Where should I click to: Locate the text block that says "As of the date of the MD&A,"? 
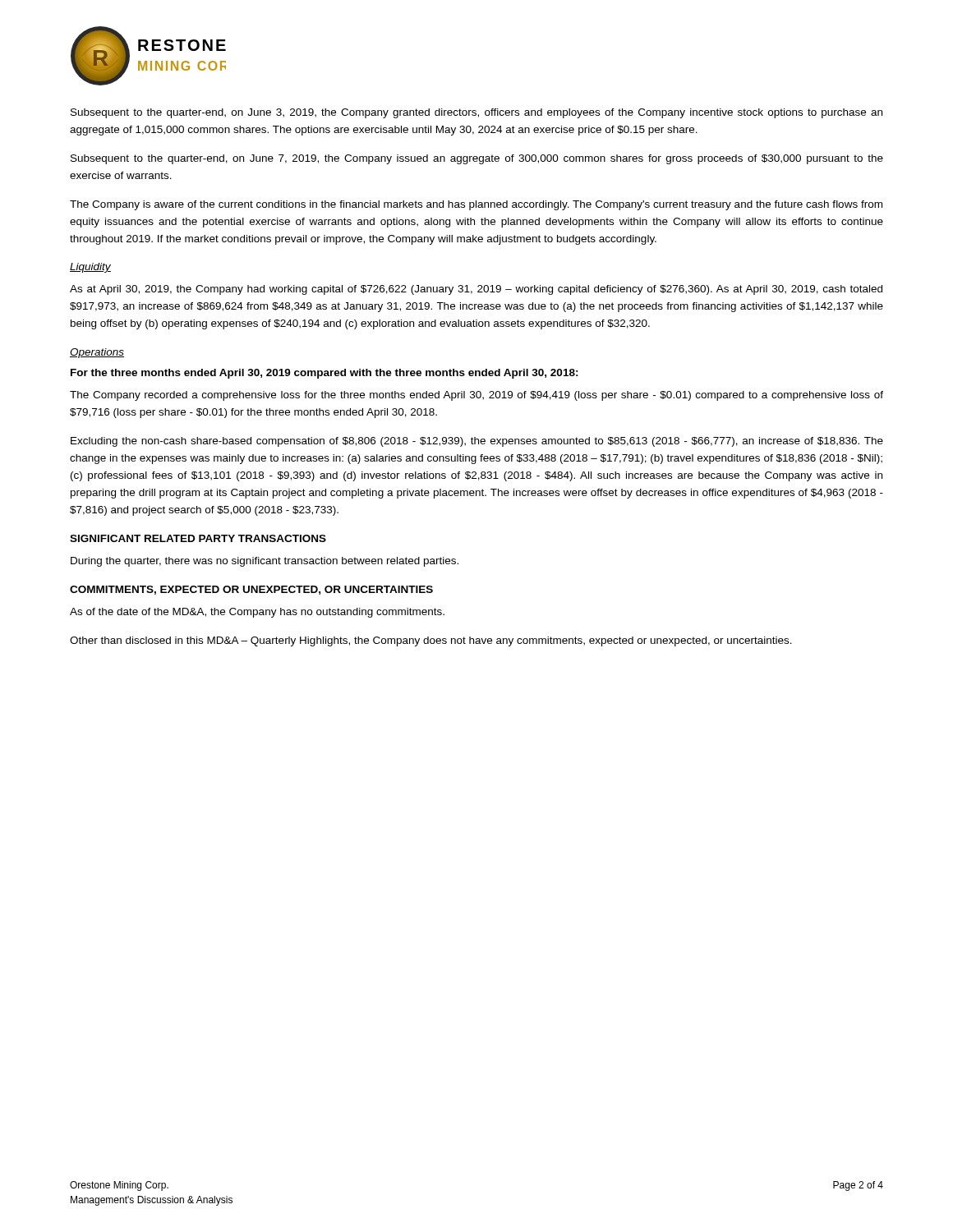click(258, 611)
